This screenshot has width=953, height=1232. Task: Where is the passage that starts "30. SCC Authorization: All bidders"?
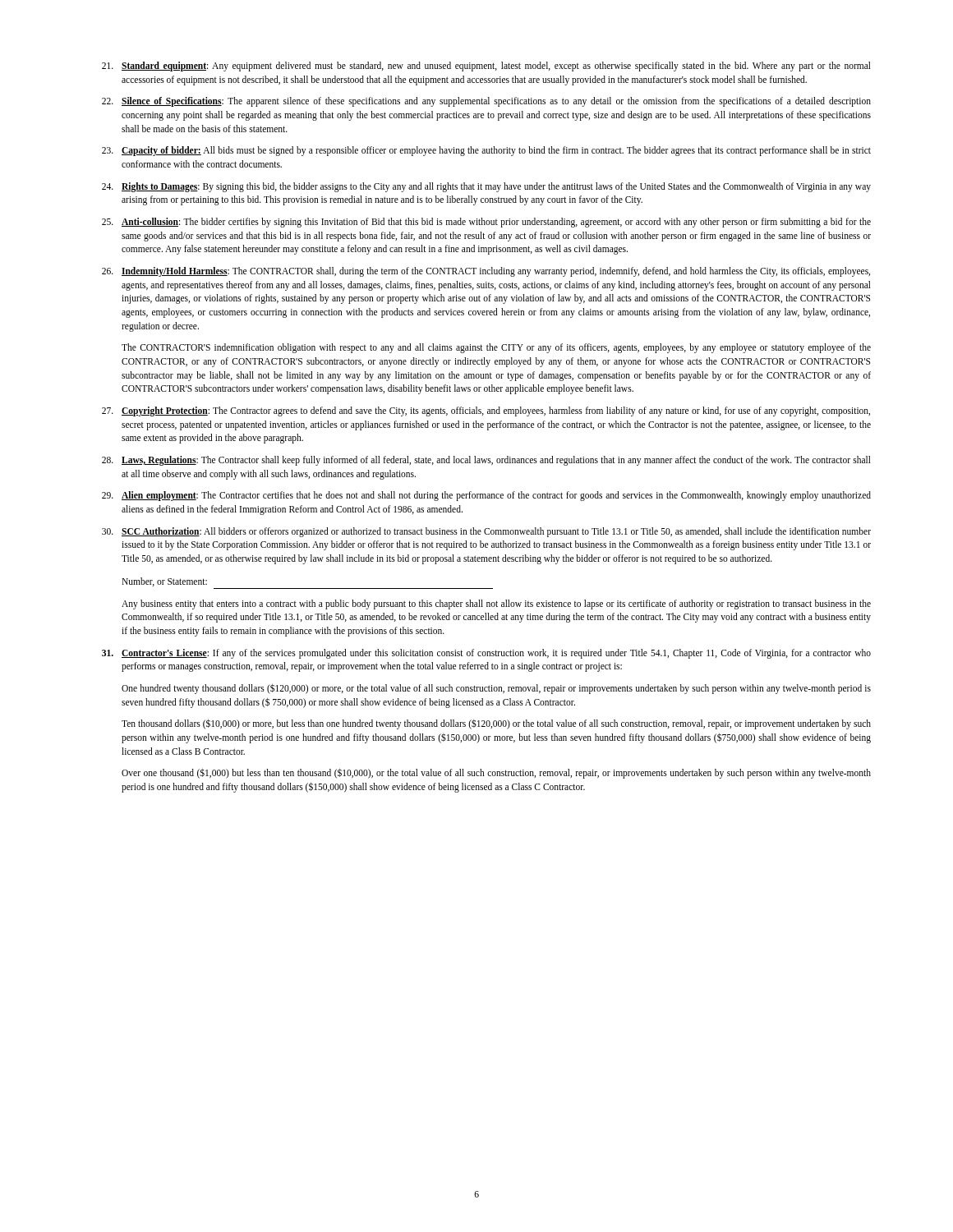(x=476, y=545)
